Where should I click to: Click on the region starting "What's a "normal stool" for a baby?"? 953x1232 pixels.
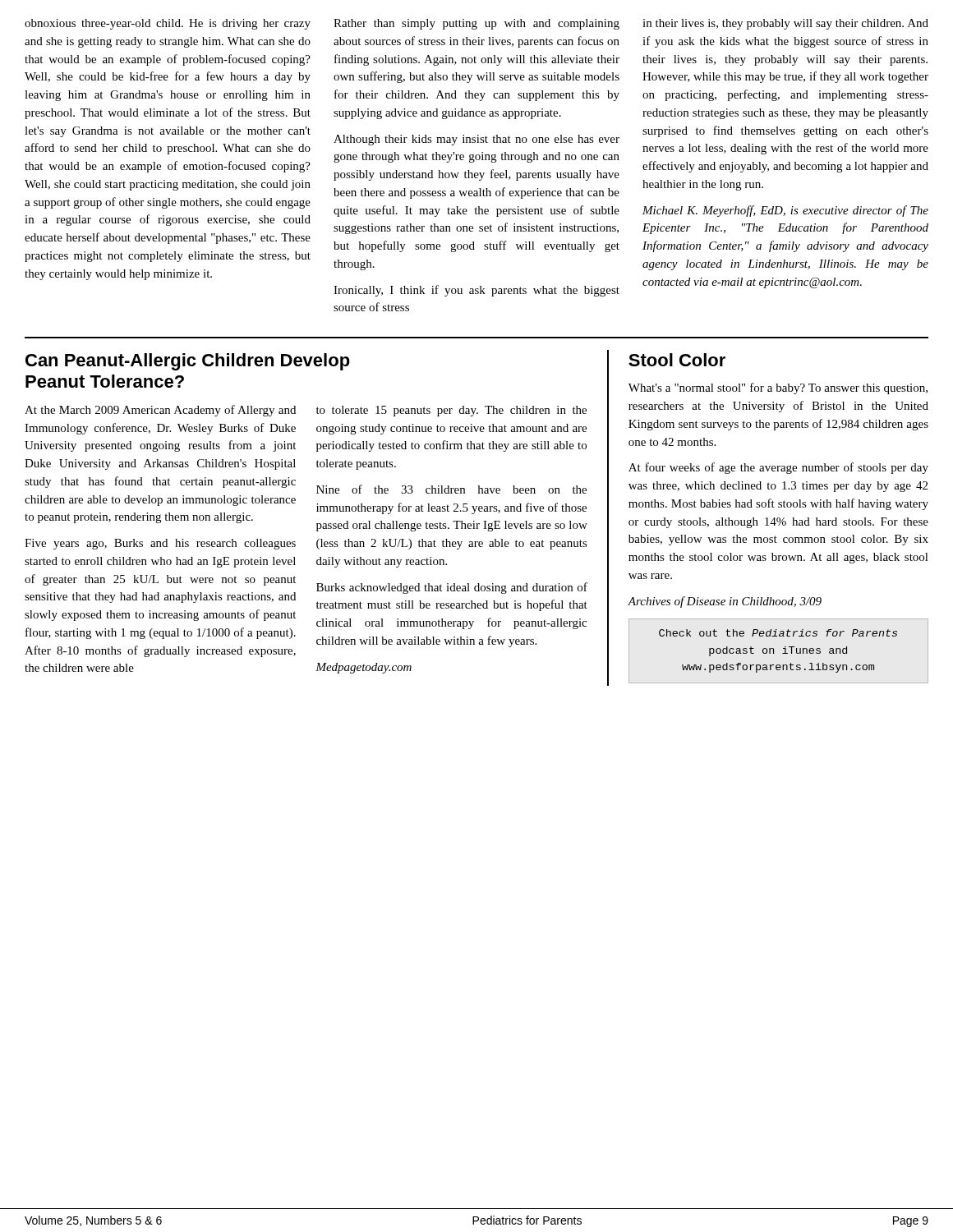click(778, 482)
